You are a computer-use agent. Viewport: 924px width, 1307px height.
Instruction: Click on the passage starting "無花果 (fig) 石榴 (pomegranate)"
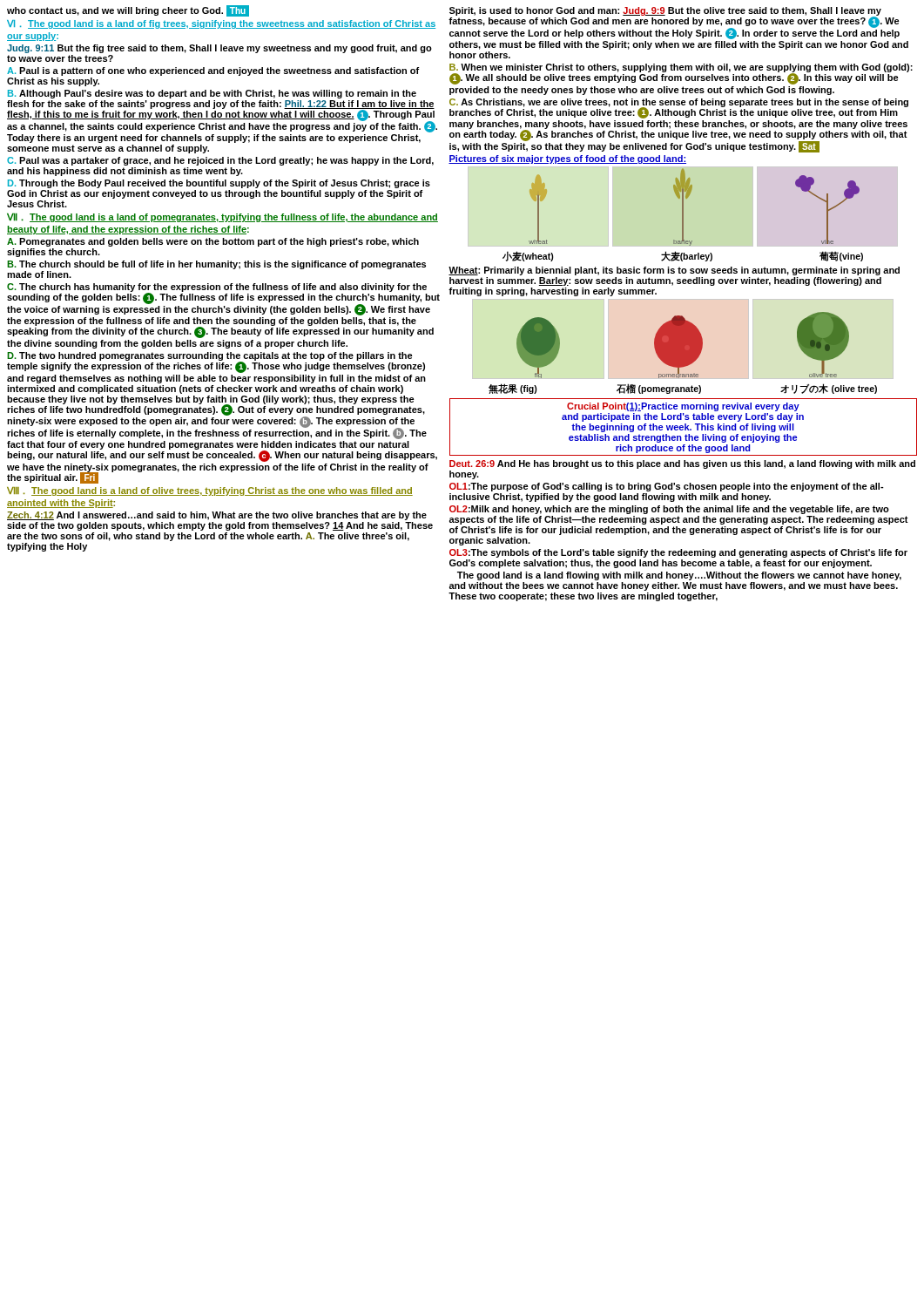coord(683,389)
